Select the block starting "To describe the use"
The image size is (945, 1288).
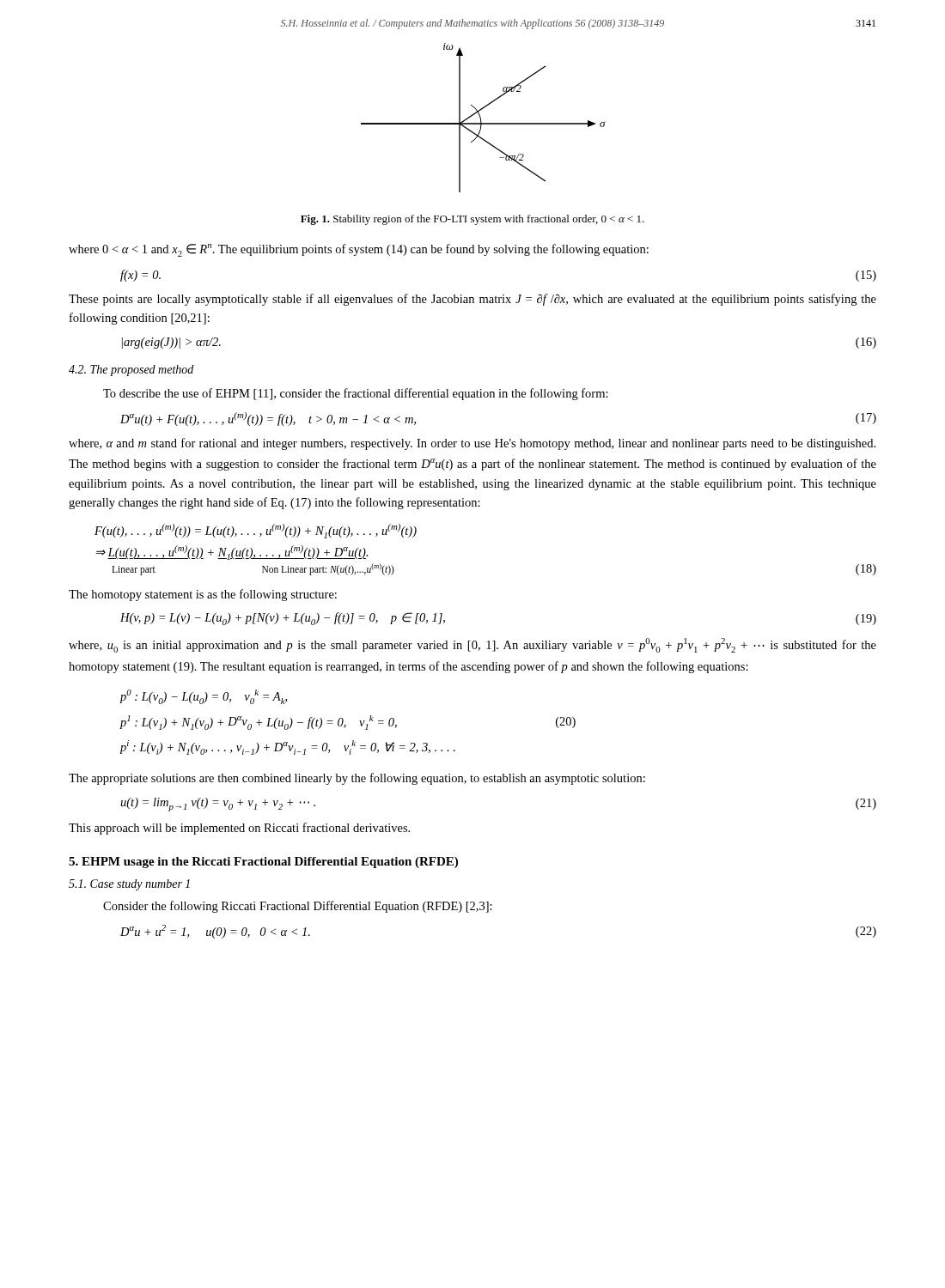[x=356, y=393]
